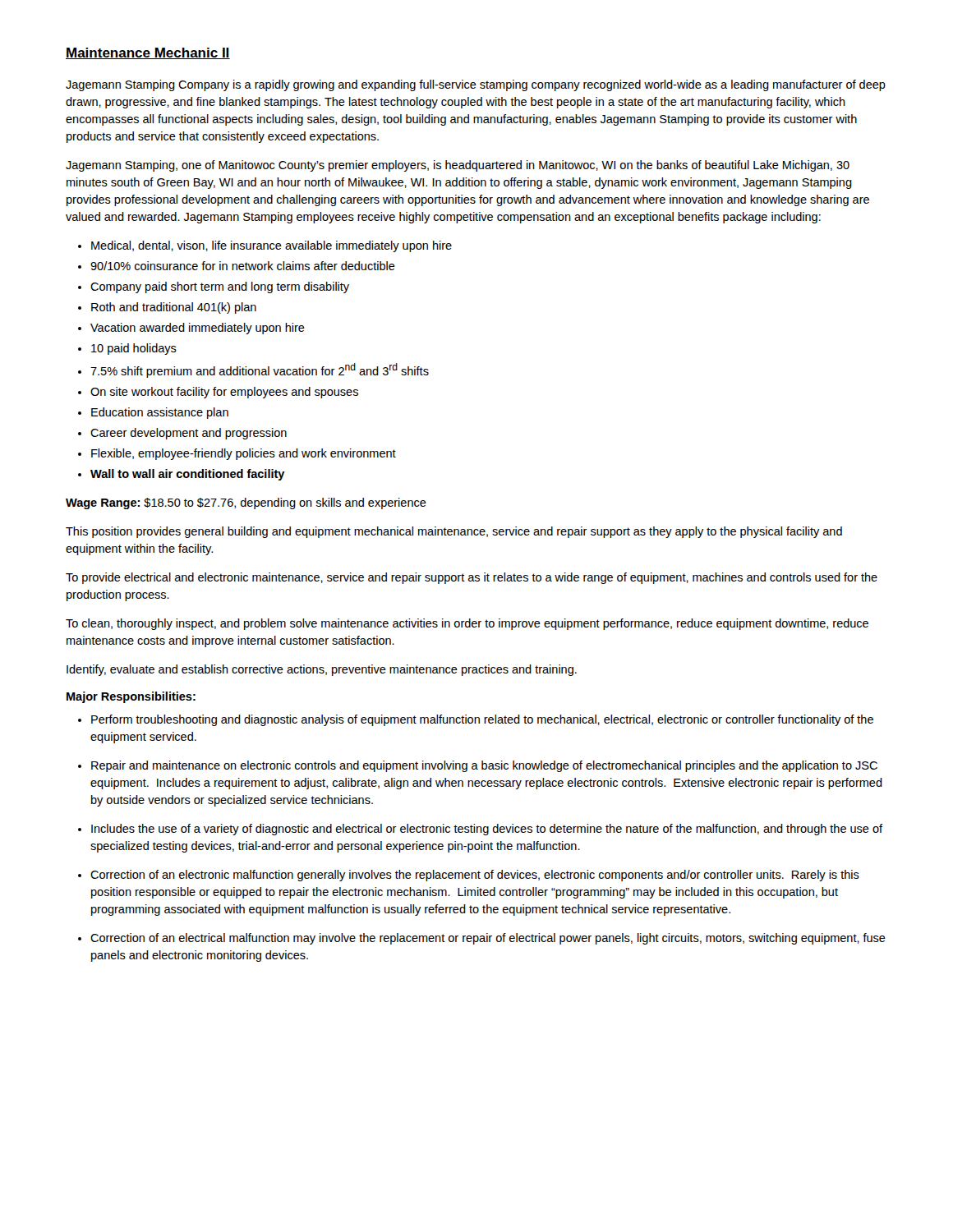Where is the passage that starts "To provide electrical and electronic maintenance, service and"?
Viewport: 953px width, 1232px height.
[x=472, y=586]
